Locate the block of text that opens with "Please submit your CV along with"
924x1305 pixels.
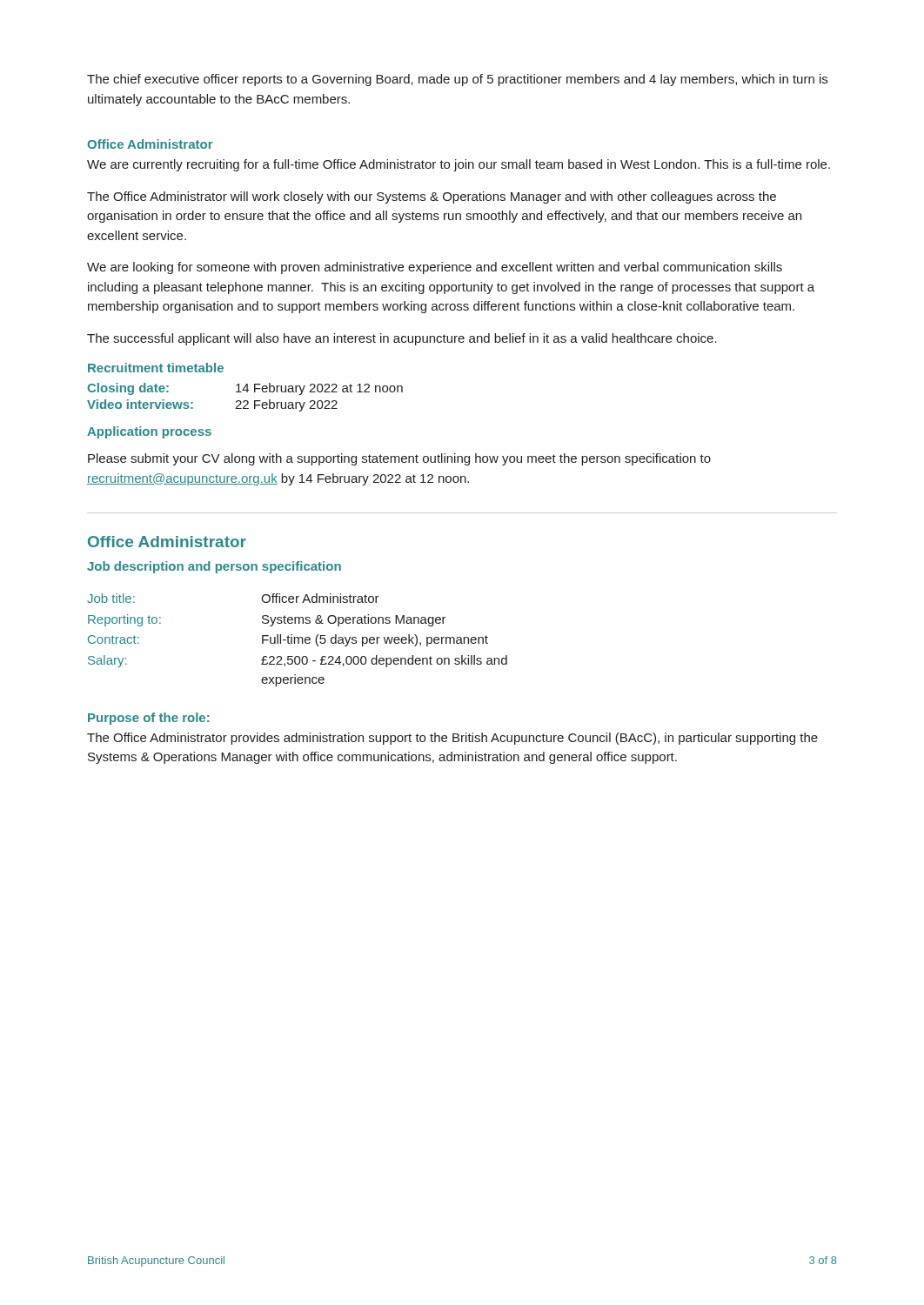[462, 468]
